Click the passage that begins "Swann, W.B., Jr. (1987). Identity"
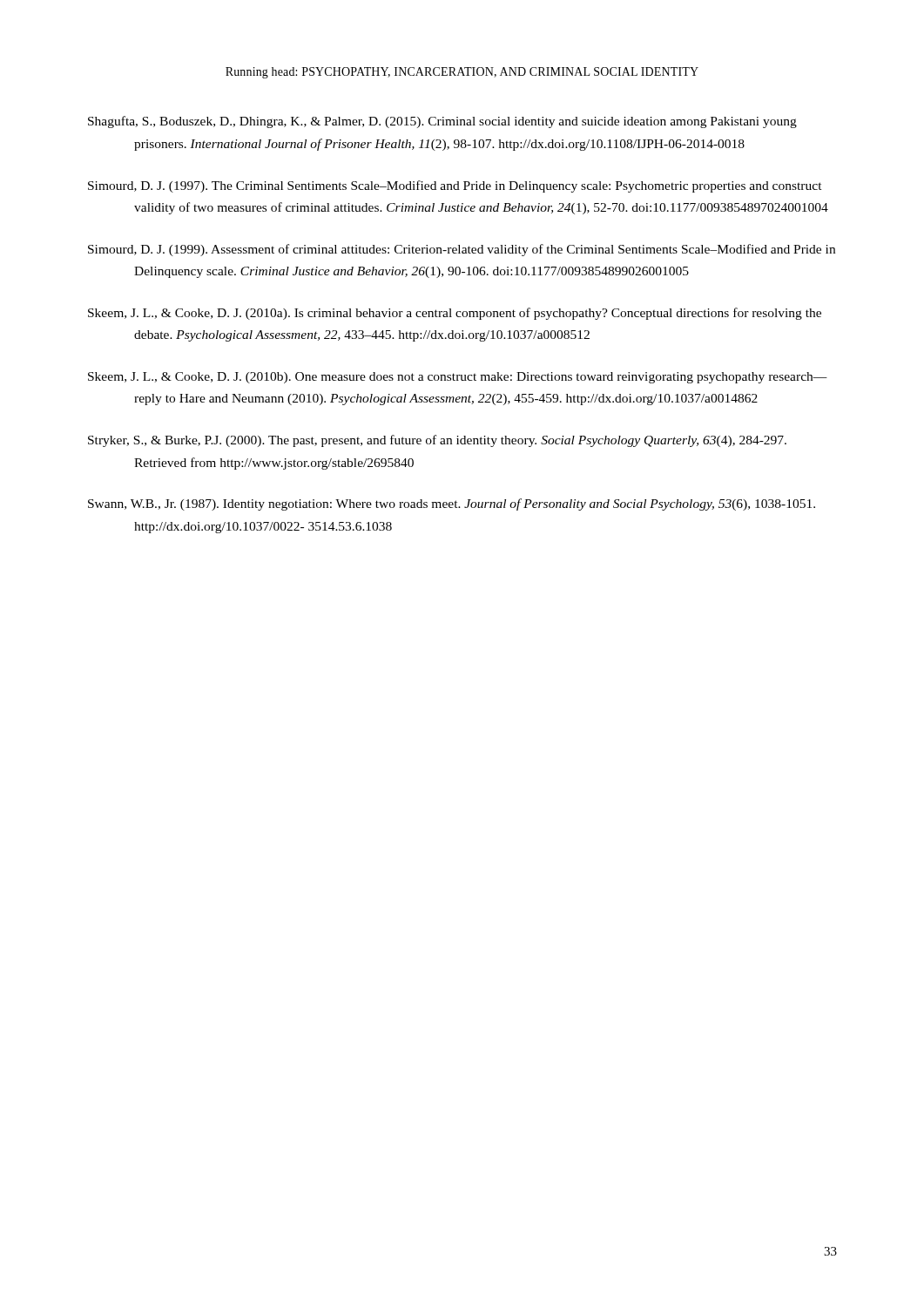The width and height of the screenshot is (924, 1307). tap(452, 514)
